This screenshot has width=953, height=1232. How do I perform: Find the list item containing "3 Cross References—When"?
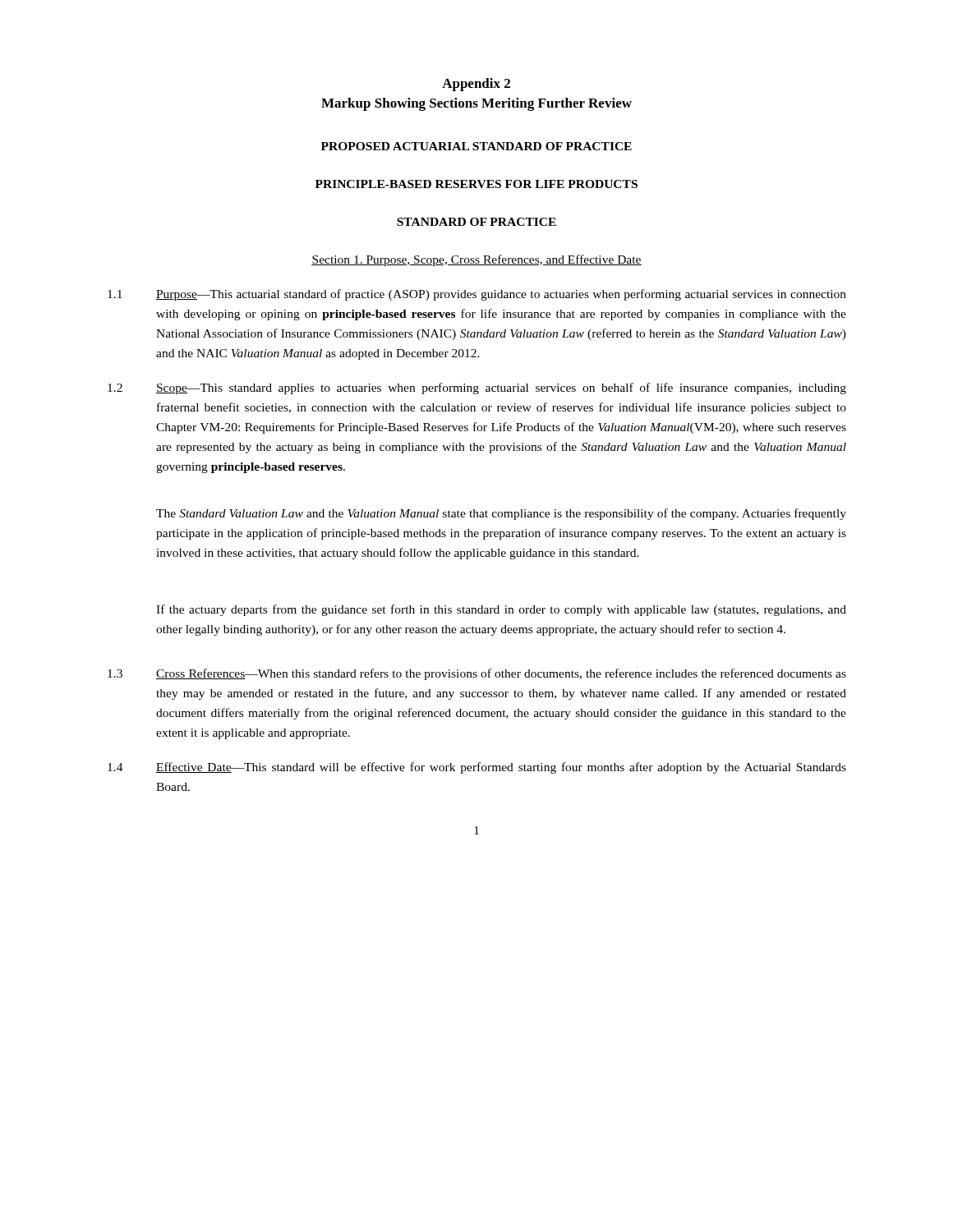(x=476, y=703)
